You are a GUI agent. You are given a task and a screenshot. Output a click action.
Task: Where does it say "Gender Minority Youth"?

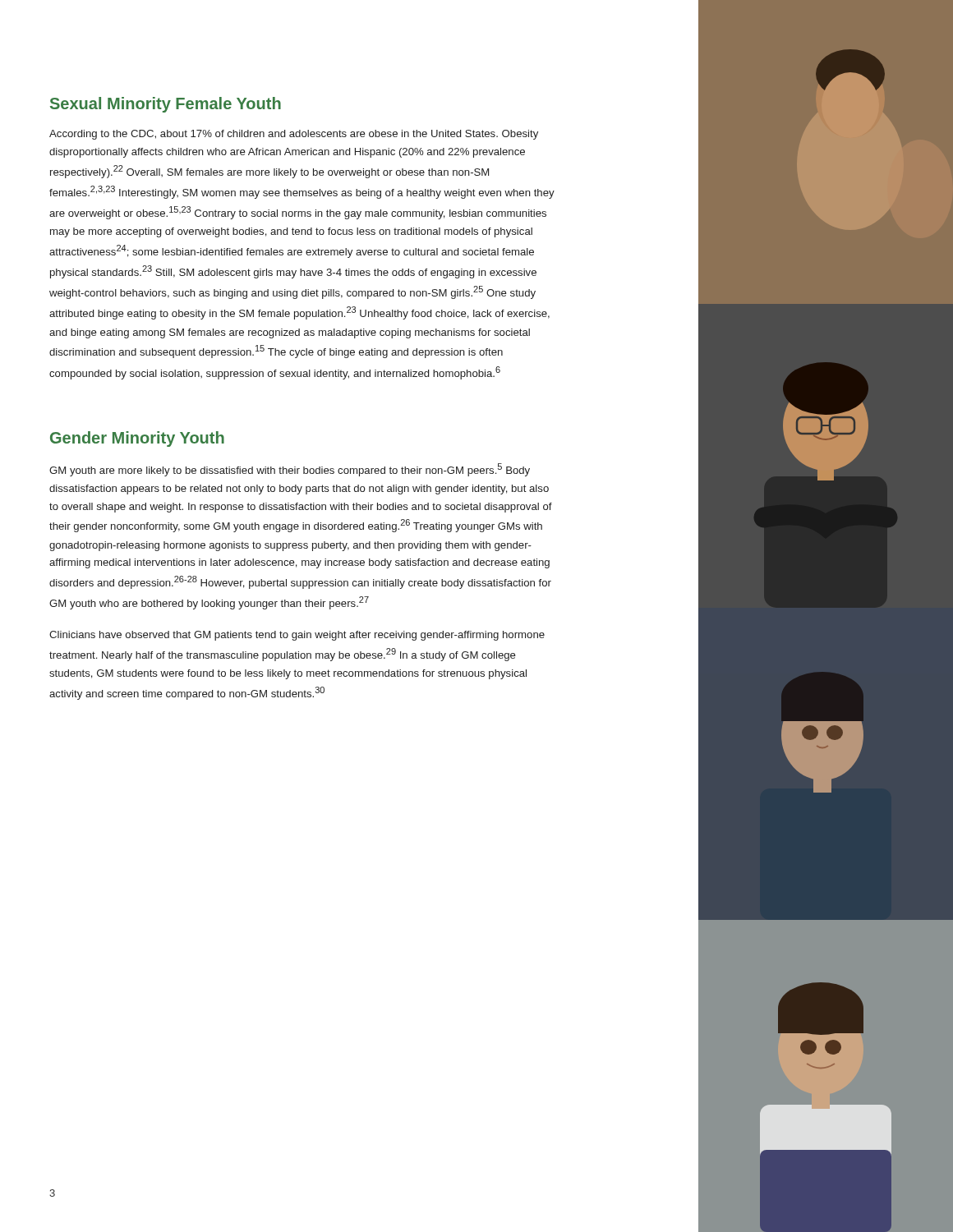(x=137, y=437)
